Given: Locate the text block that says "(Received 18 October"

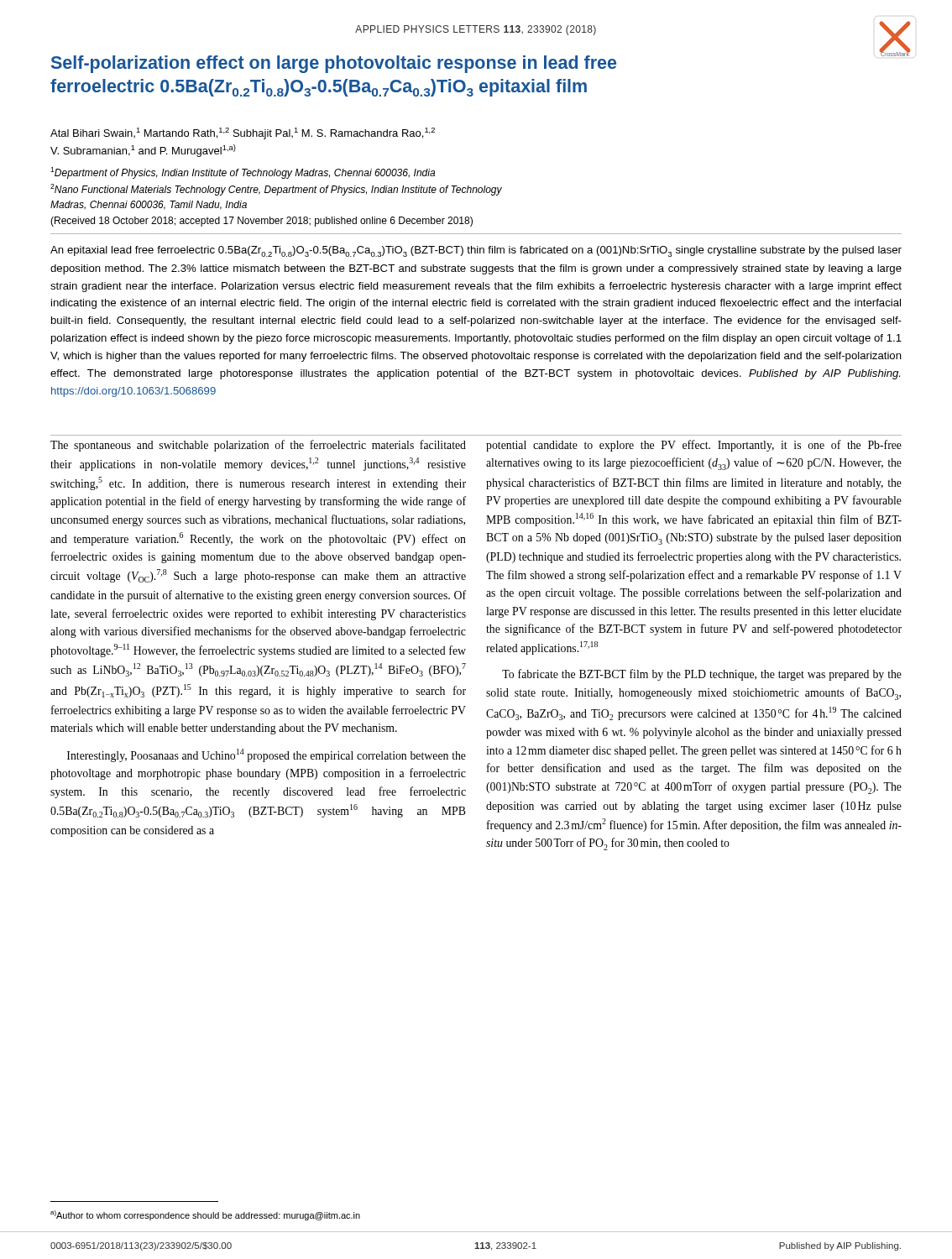Looking at the screenshot, I should [262, 221].
